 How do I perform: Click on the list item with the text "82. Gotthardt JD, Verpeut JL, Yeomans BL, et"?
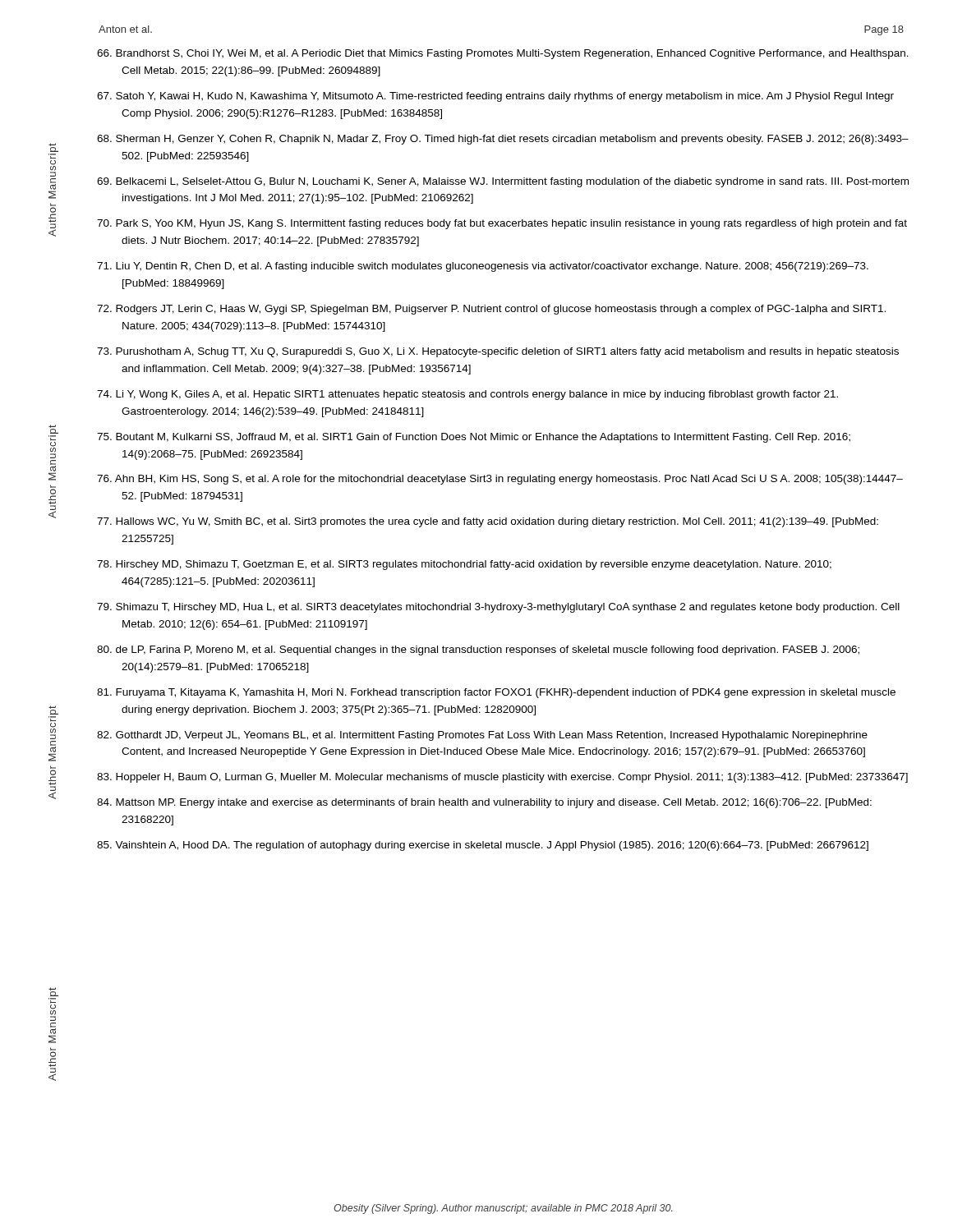482,743
